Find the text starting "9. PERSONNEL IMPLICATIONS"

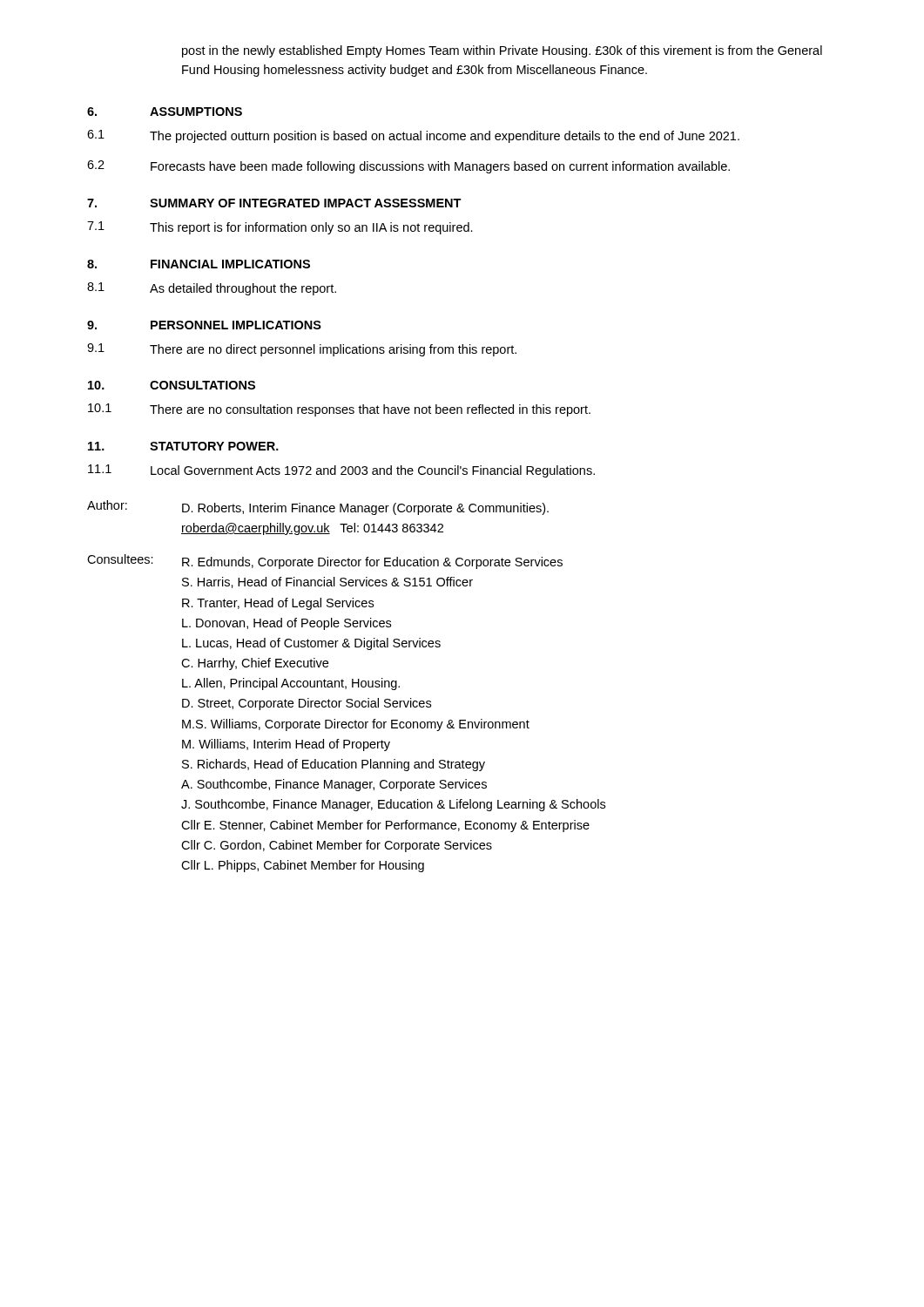coord(204,325)
